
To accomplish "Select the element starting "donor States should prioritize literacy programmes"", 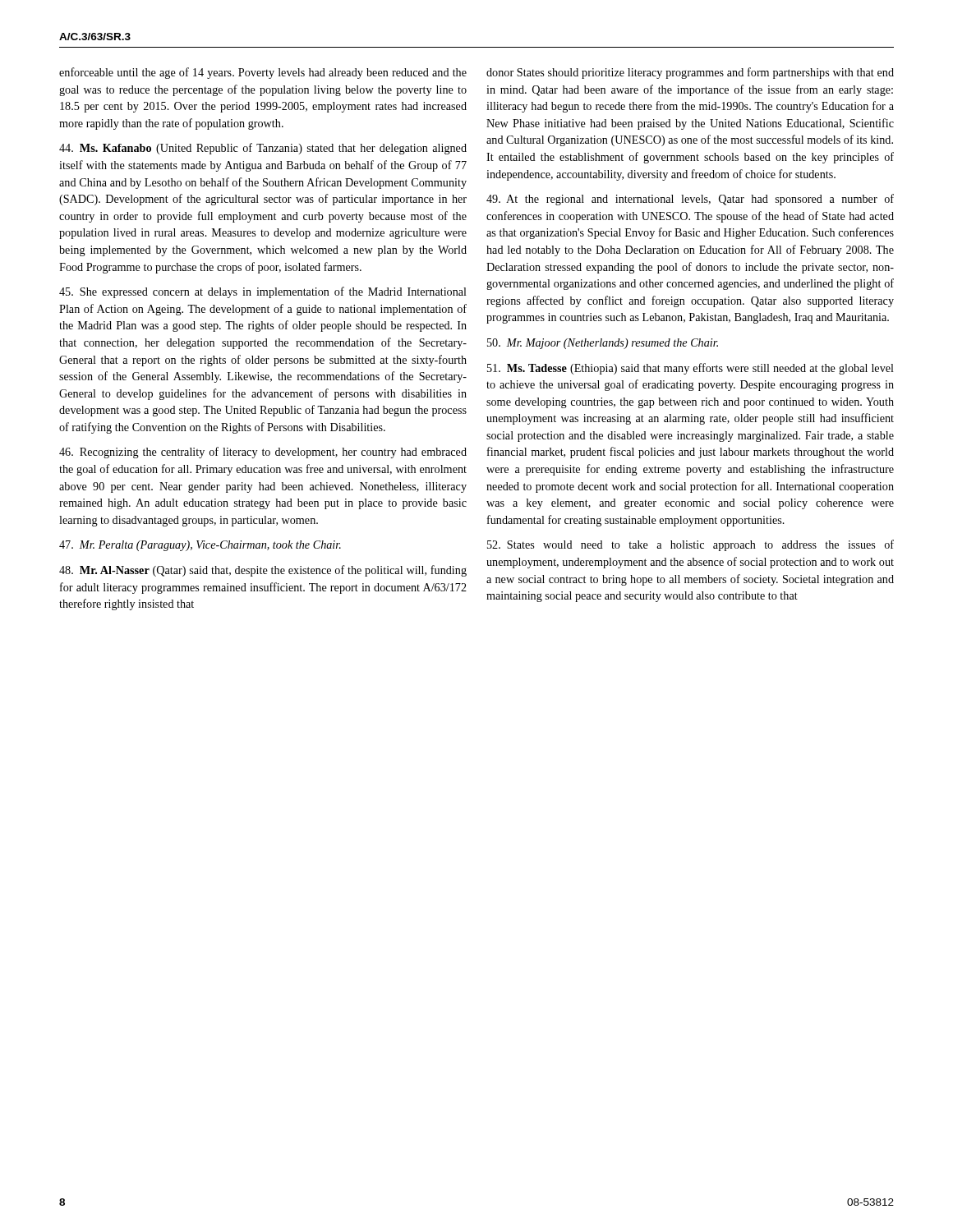I will [x=690, y=123].
